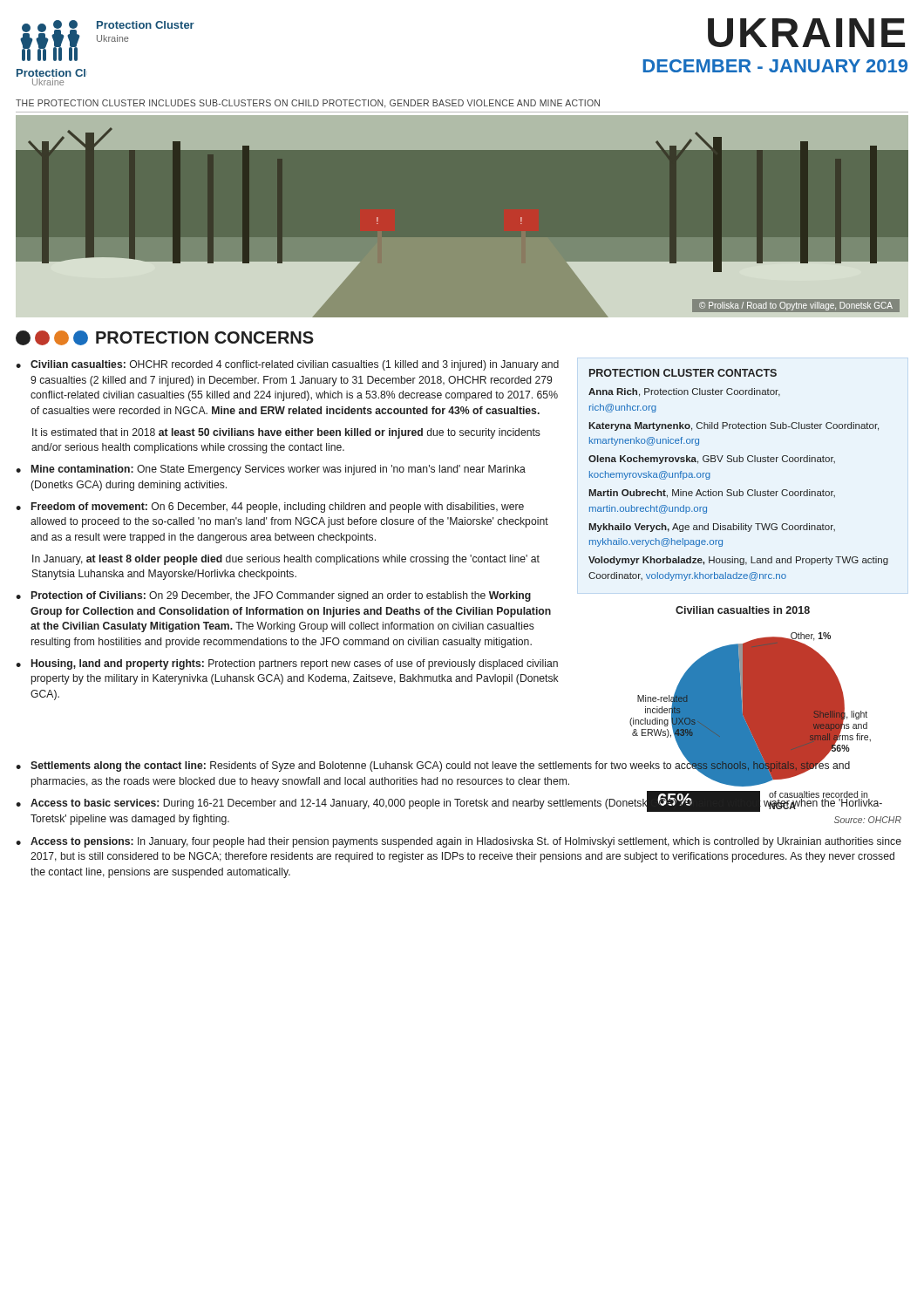Click on the text block with the text "PROTECTION CLUSTER CONTACTS Anna Rich, Protection Cluster"
924x1308 pixels.
click(683, 373)
